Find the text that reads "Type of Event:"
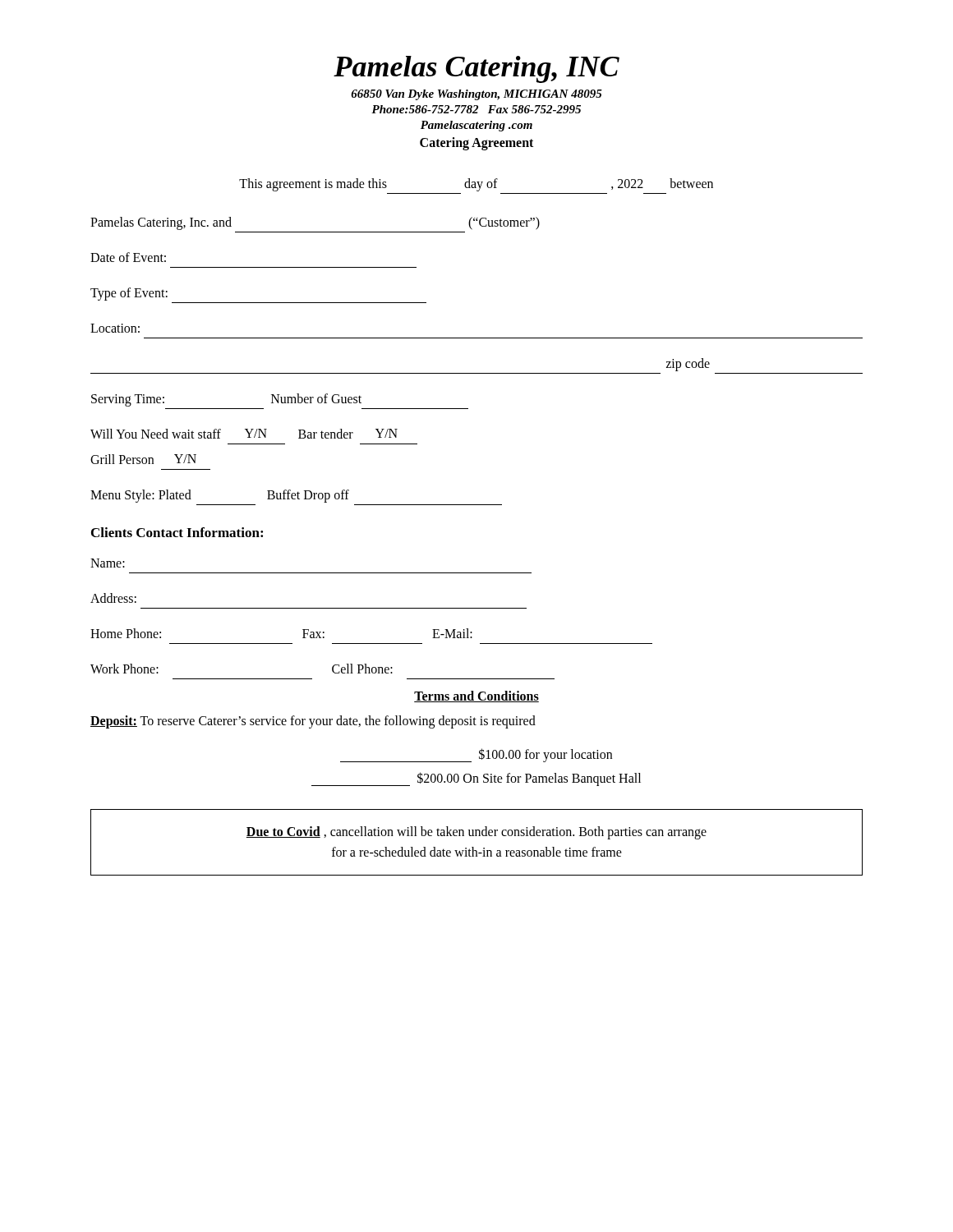Viewport: 953px width, 1232px height. tap(258, 293)
